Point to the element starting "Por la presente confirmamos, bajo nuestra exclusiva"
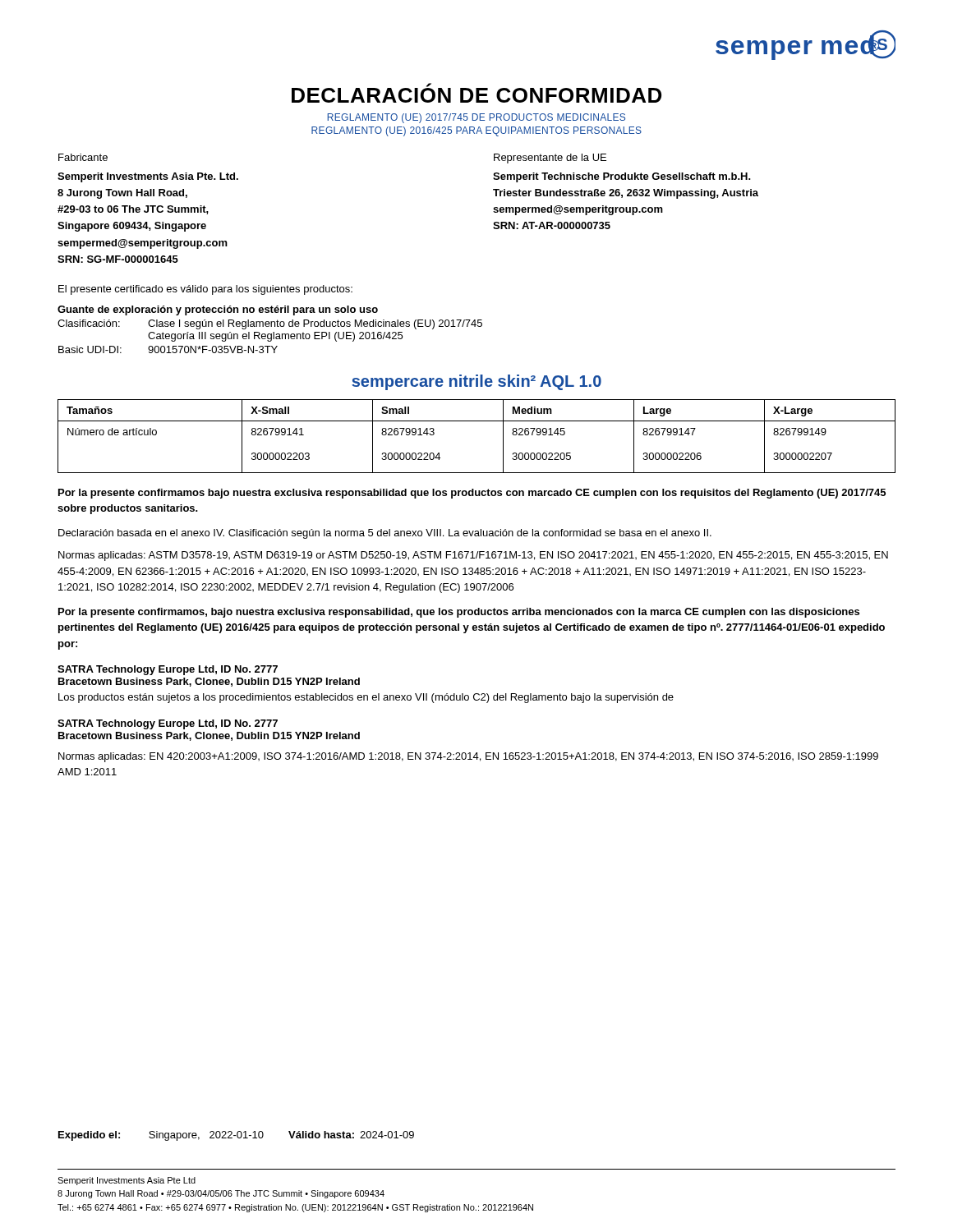The height and width of the screenshot is (1232, 953). point(471,627)
